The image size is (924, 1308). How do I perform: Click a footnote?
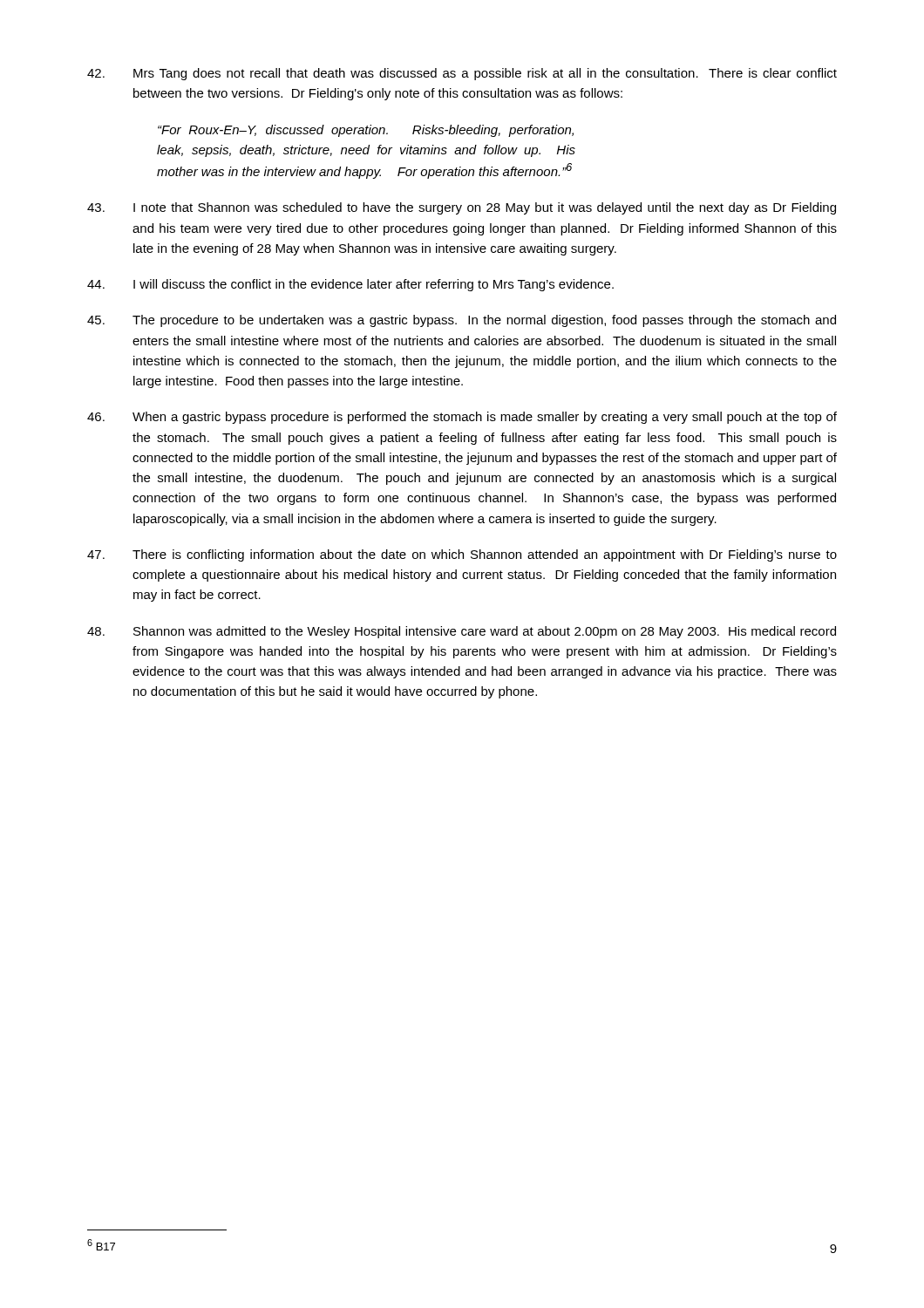pos(101,1245)
